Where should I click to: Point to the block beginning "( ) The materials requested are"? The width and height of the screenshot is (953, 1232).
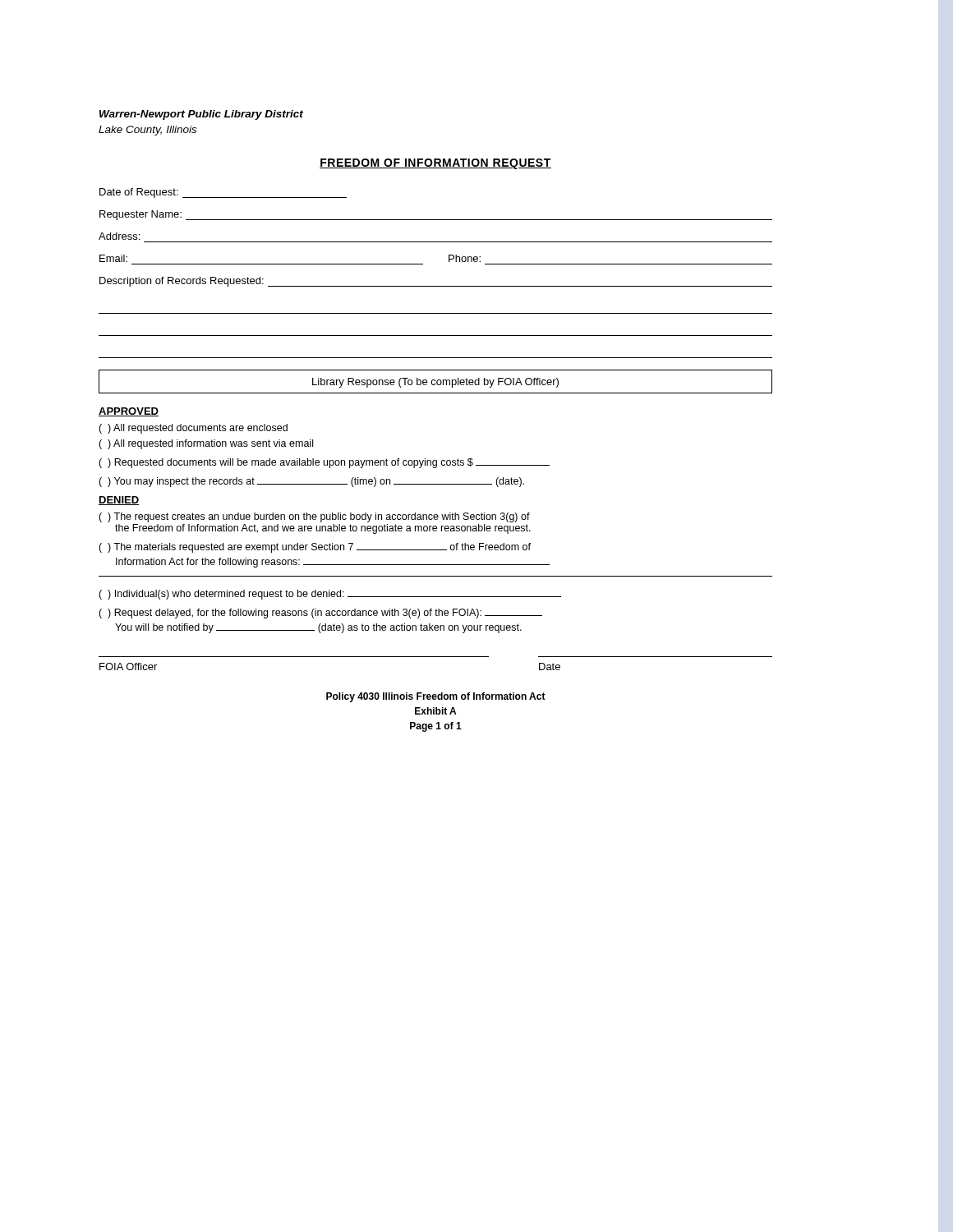(x=435, y=553)
